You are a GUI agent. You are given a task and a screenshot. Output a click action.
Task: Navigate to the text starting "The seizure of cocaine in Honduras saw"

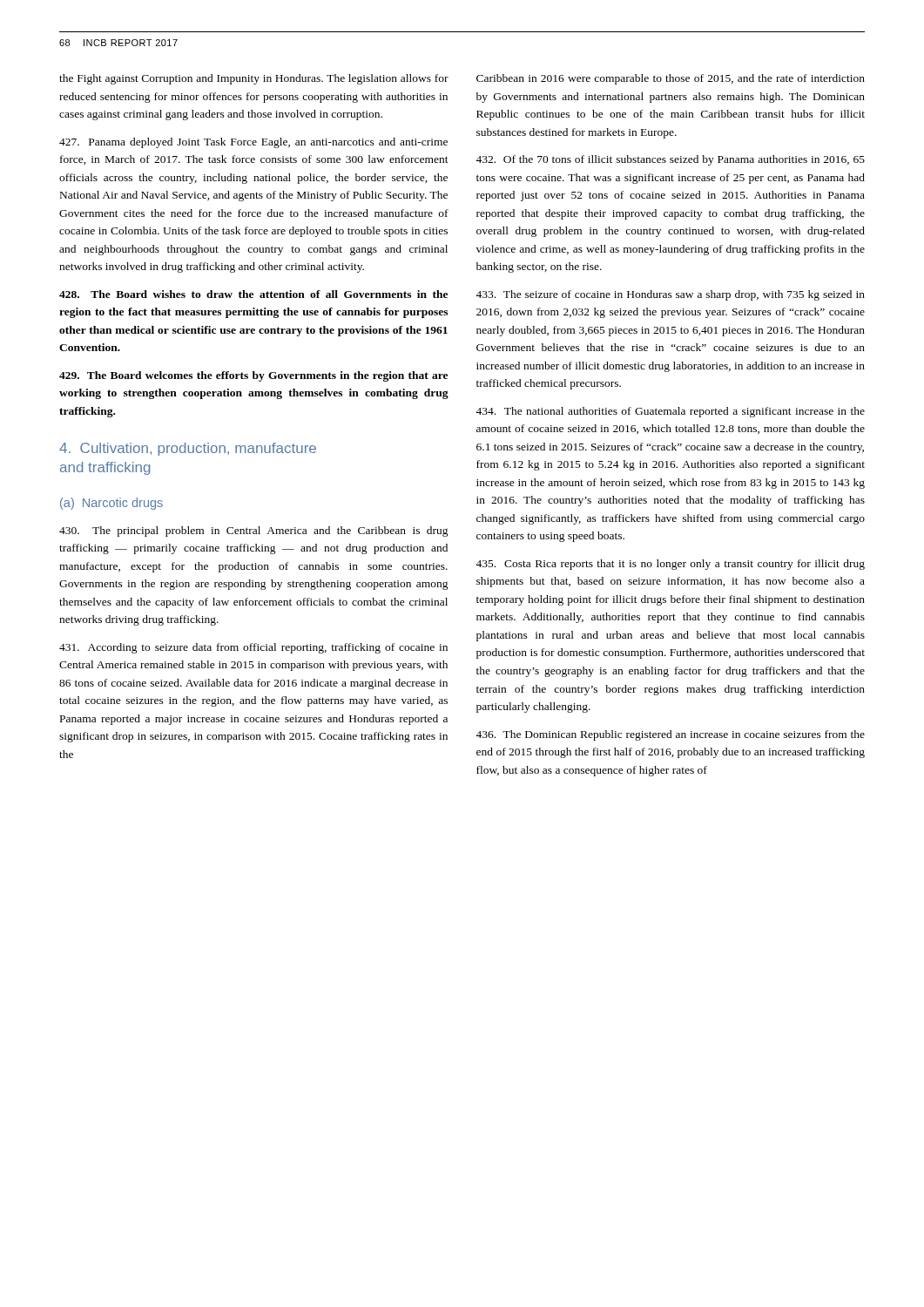tap(670, 339)
